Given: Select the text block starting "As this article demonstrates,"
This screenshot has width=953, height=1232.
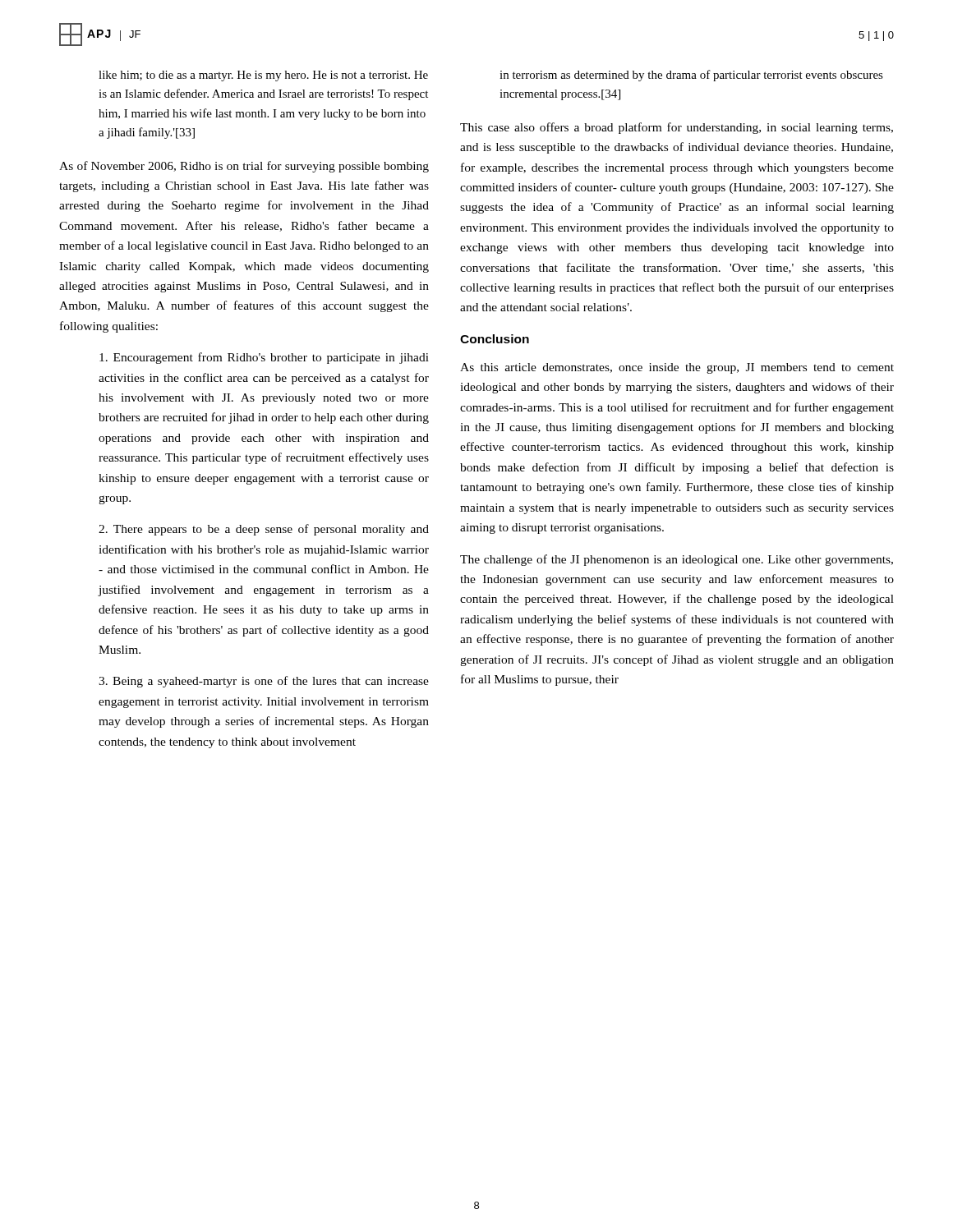Looking at the screenshot, I should (677, 447).
